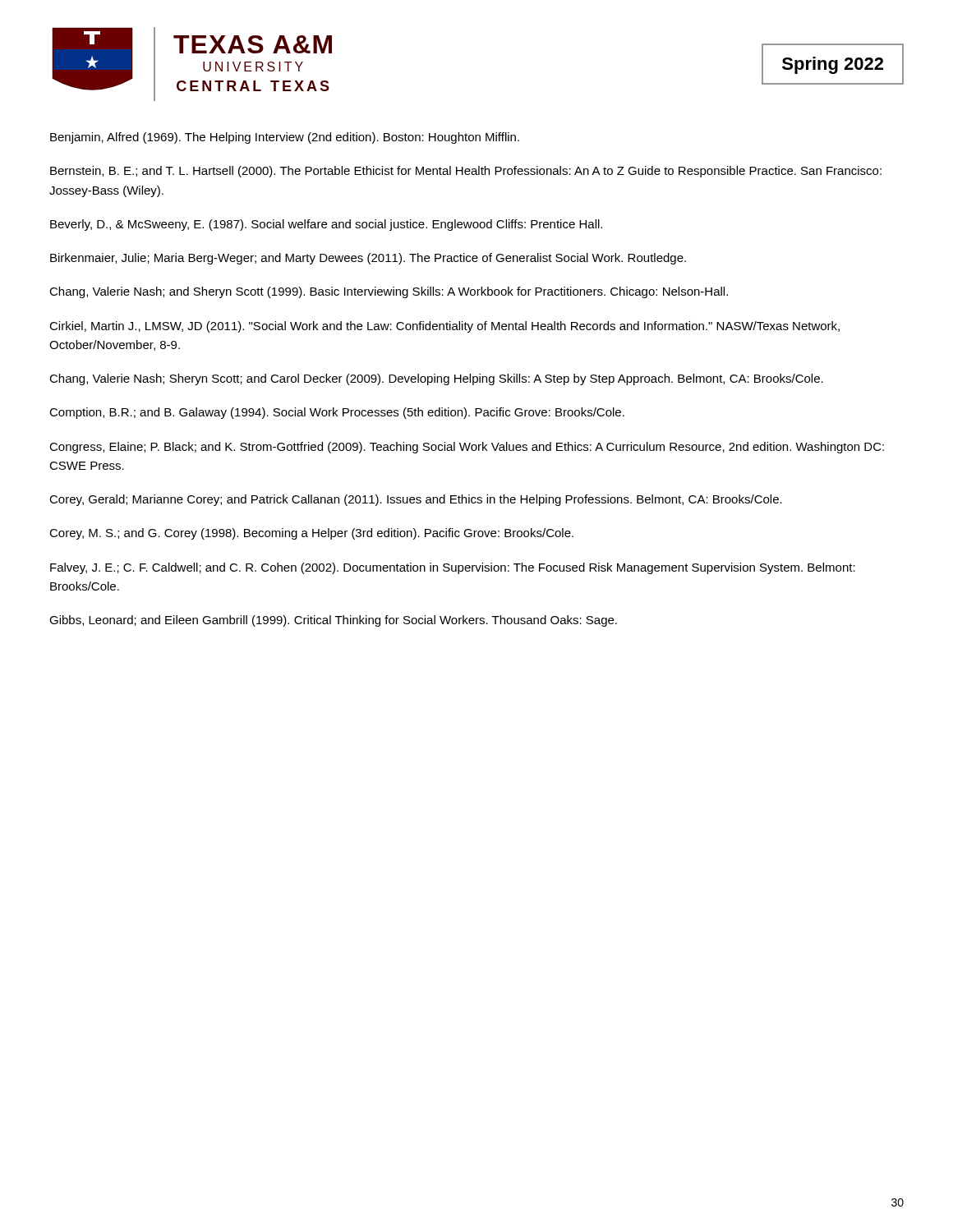Find the list item containing "Comption, B.R.; and B. Galaway (1994). Social Work"
The height and width of the screenshot is (1232, 953).
[x=337, y=412]
